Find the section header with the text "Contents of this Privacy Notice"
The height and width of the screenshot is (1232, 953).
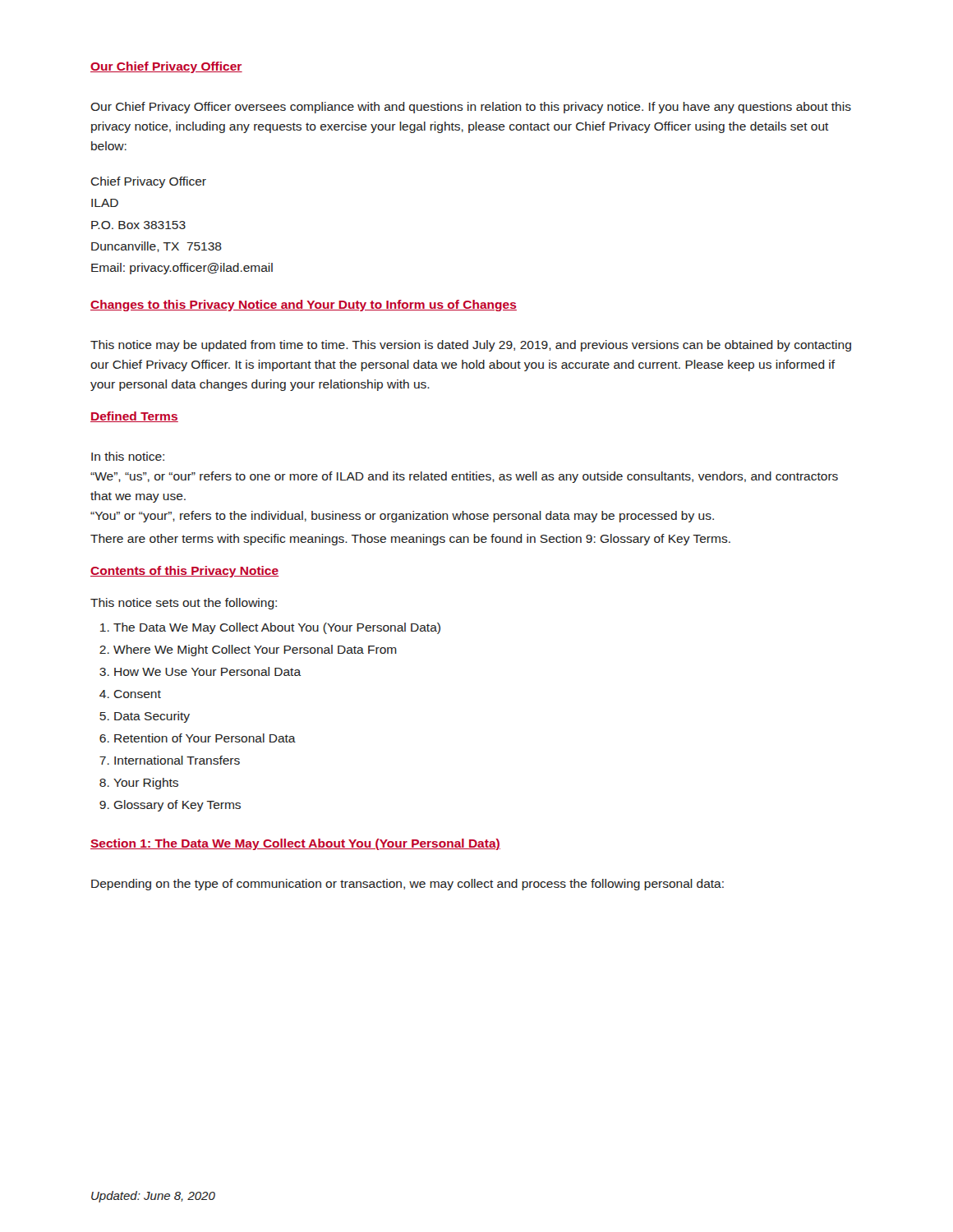tap(184, 571)
